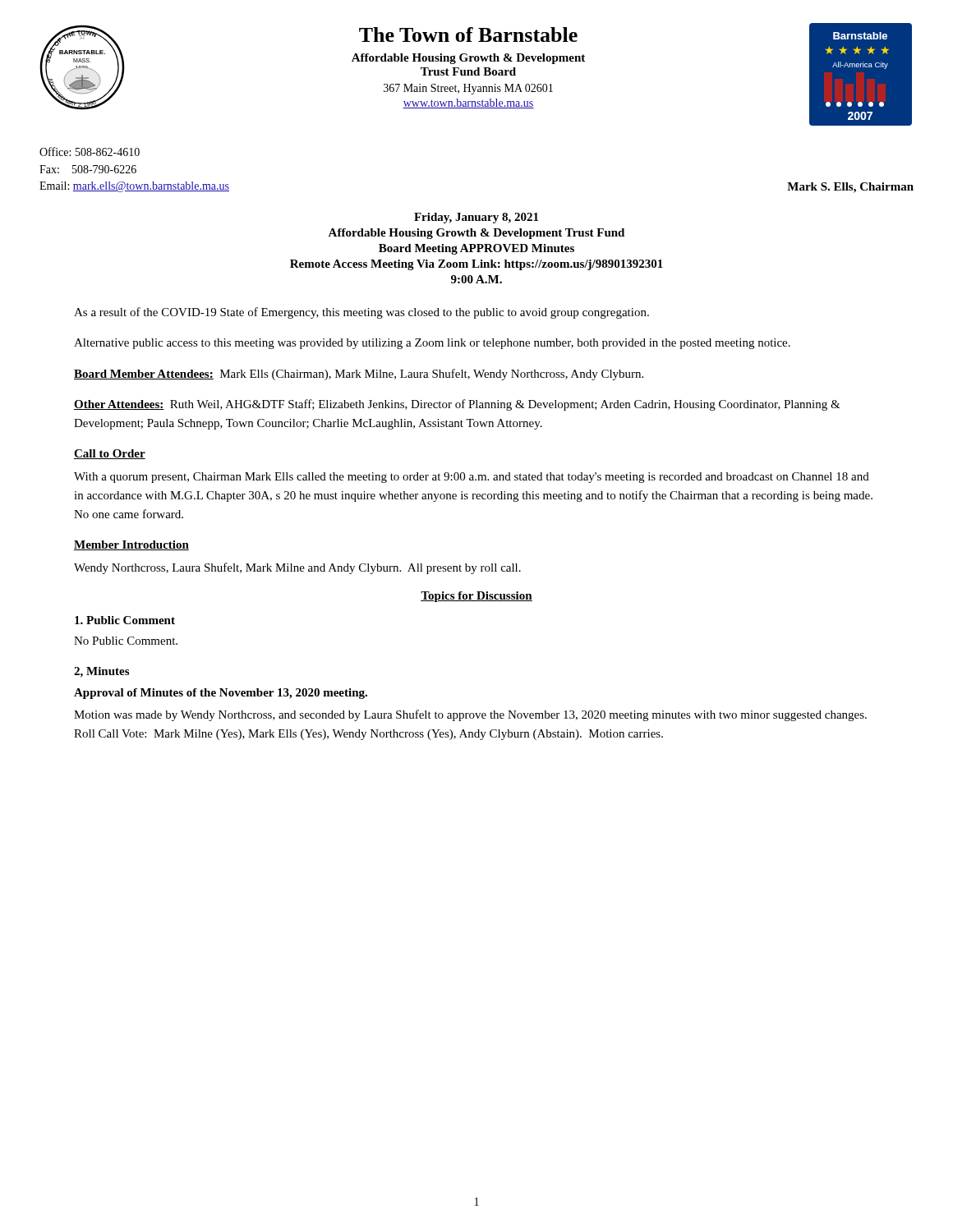Find "Email: mark.ells@town.barnstable.ma.us" on this page

(134, 186)
